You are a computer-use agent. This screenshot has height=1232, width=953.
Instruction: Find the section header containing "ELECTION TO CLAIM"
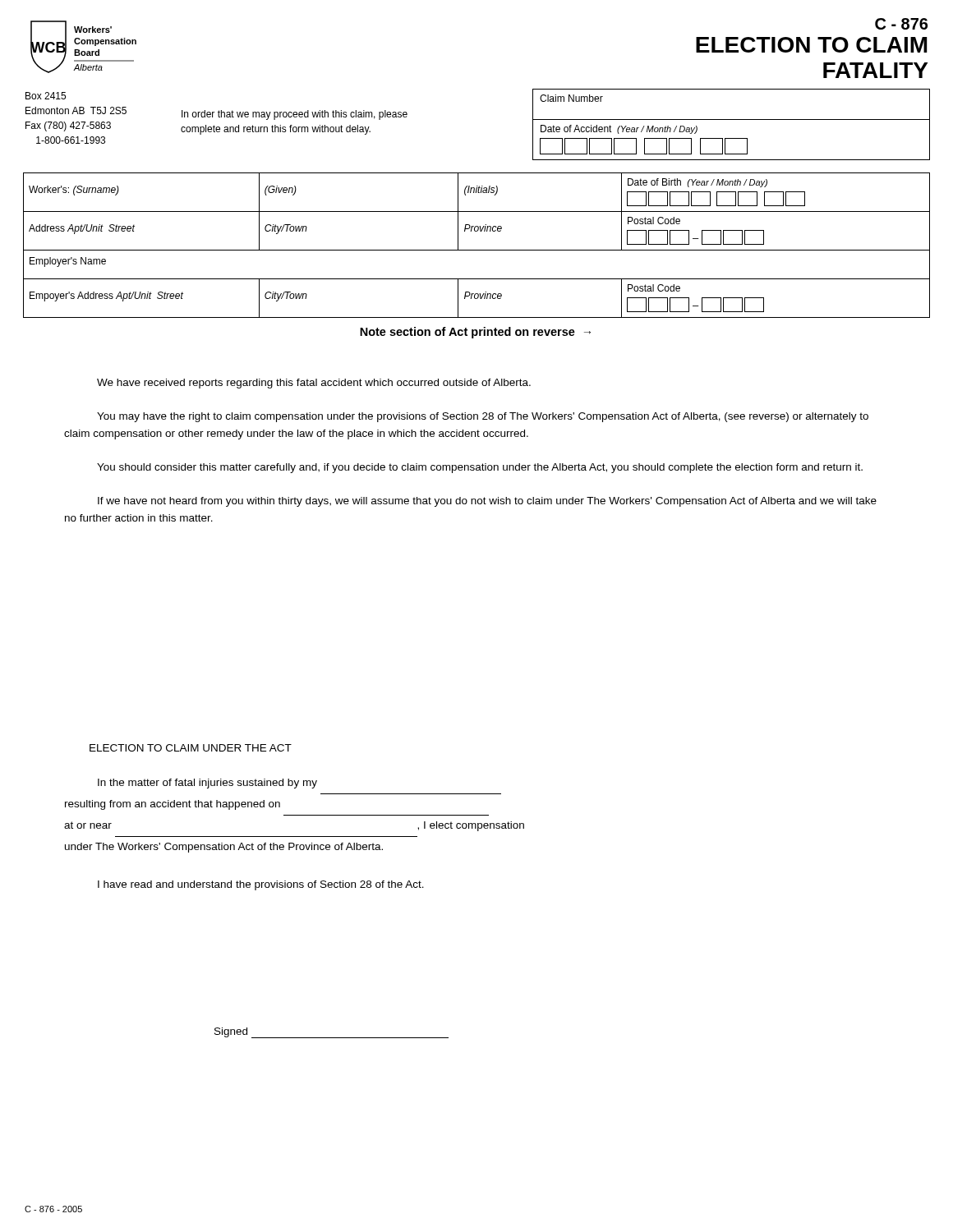190,748
